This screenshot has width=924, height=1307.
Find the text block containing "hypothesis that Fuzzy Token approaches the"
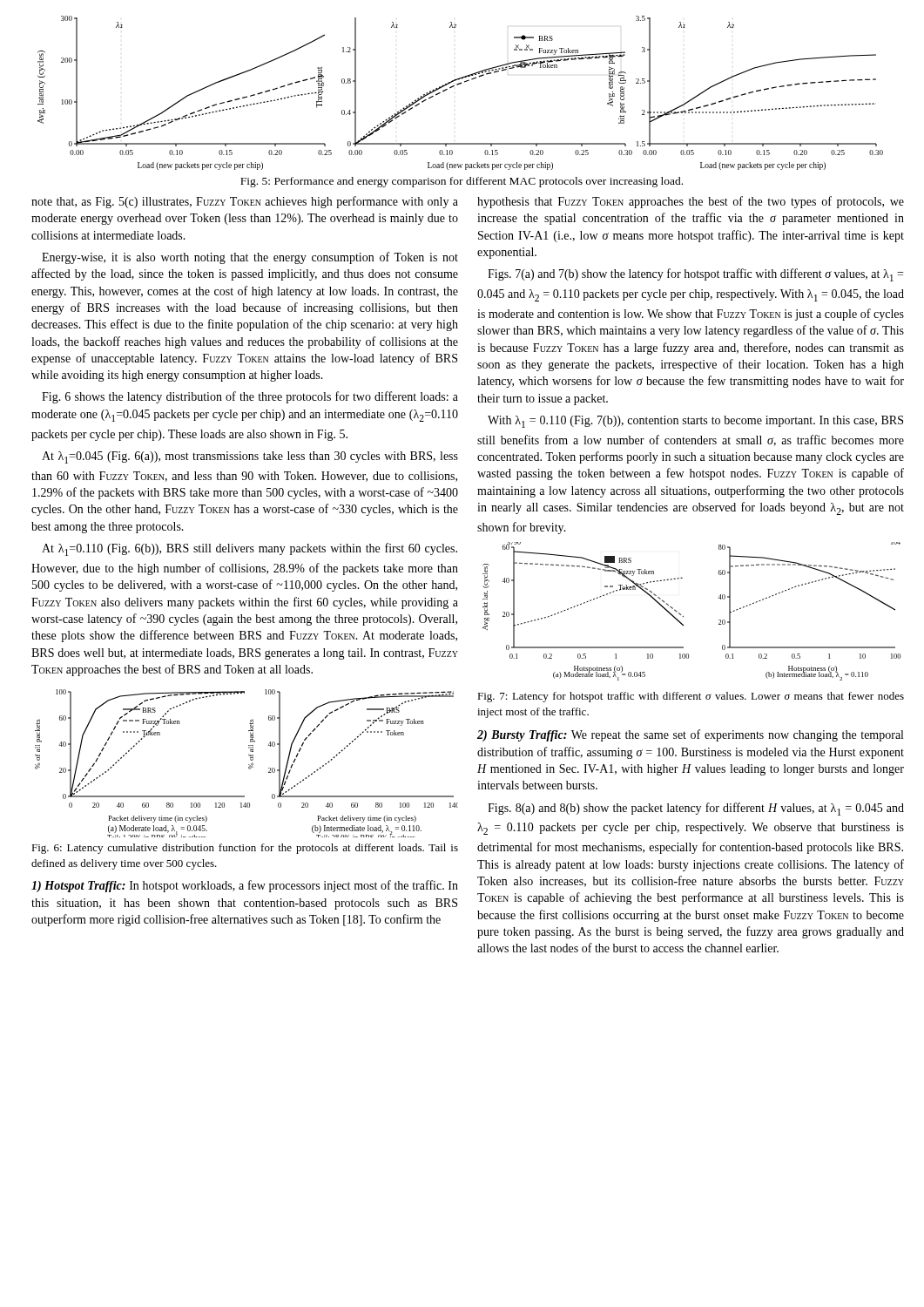pyautogui.click(x=691, y=227)
